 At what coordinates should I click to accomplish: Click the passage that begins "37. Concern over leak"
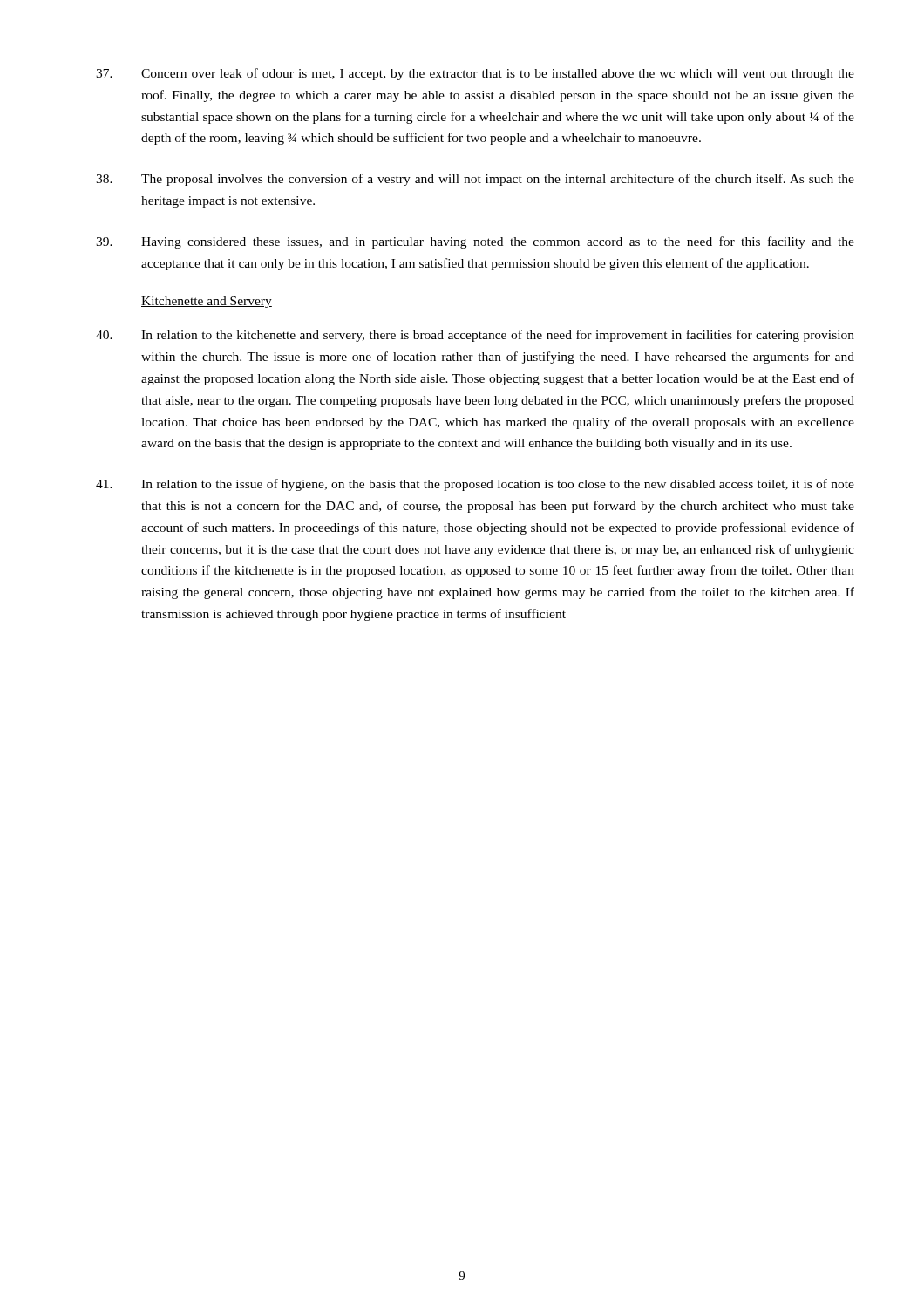click(x=475, y=106)
